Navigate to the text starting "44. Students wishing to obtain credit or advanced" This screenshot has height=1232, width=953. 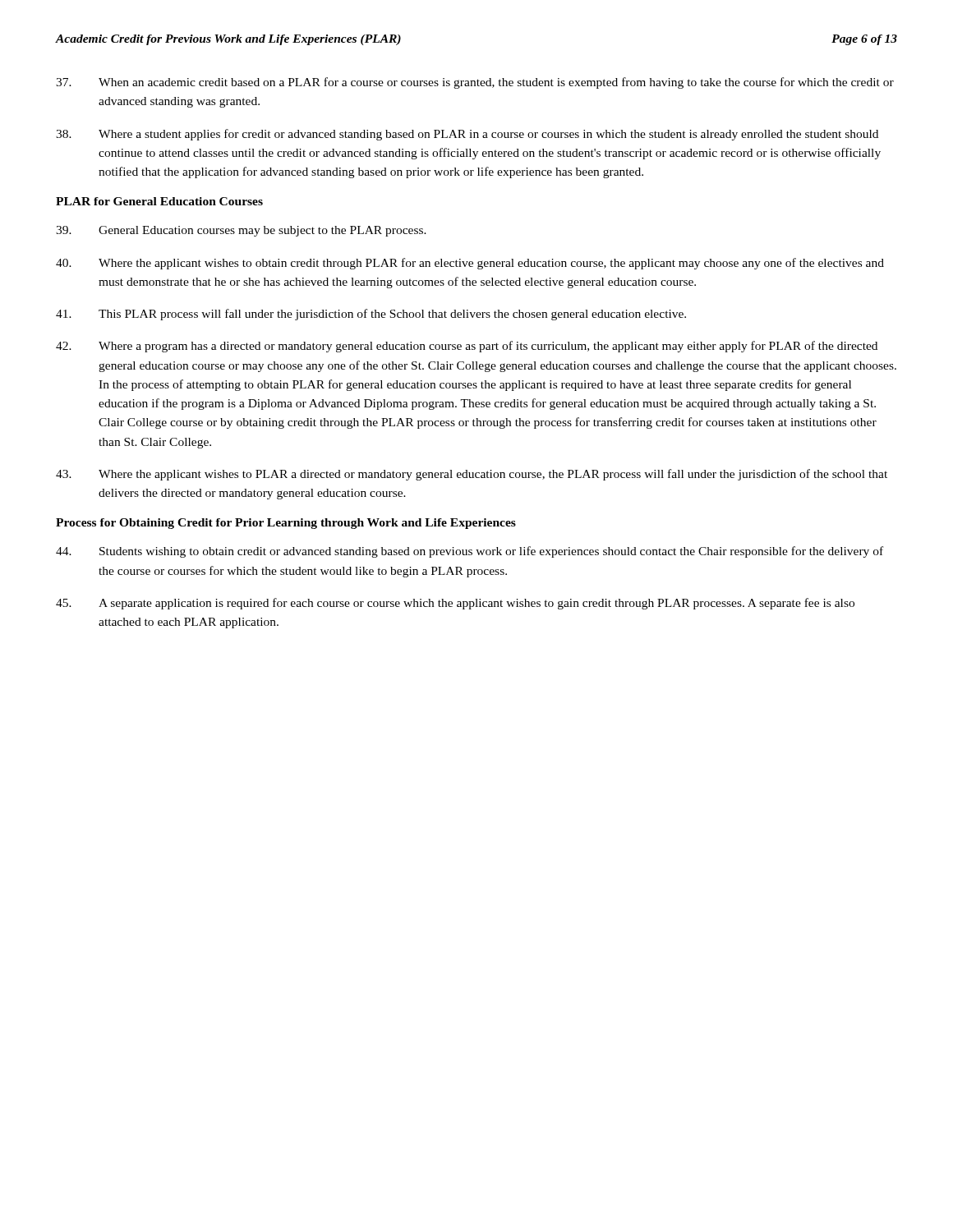pyautogui.click(x=476, y=561)
